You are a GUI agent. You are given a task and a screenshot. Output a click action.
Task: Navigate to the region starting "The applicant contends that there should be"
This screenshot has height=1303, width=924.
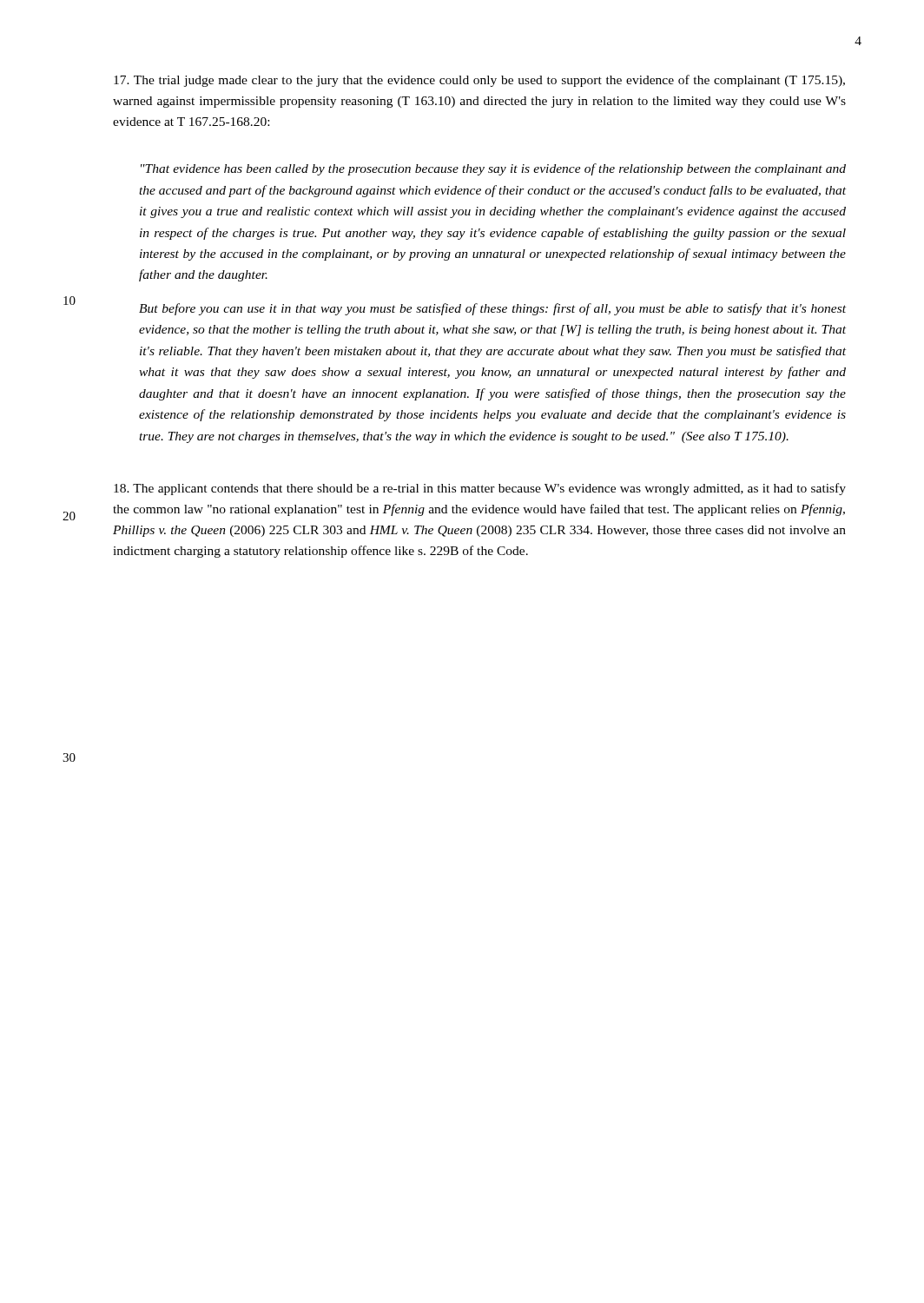(x=479, y=519)
